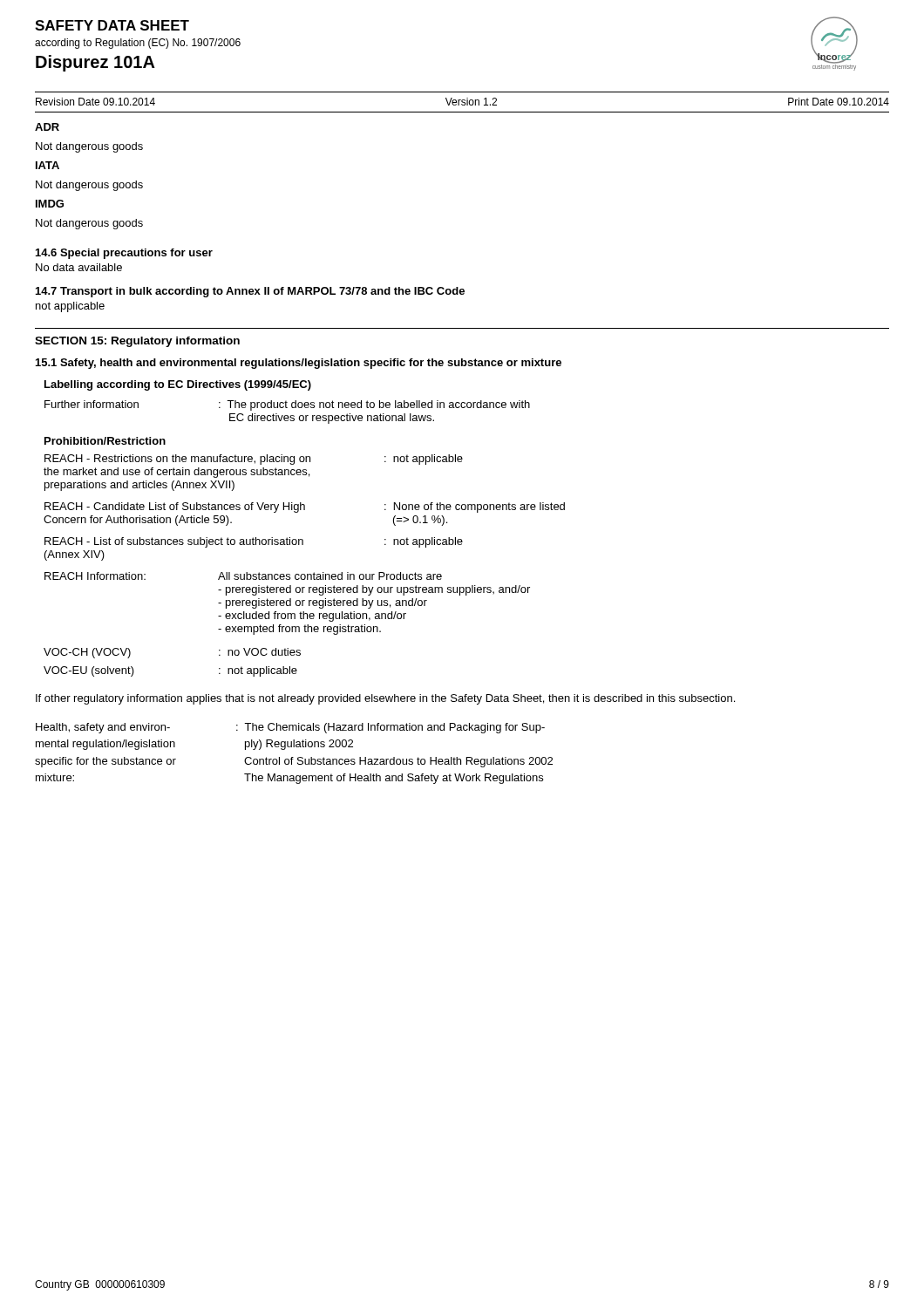Locate the passage starting "15.1 Safety, health and environmental regulations/legislation"
Viewport: 924px width, 1308px height.
[x=298, y=362]
